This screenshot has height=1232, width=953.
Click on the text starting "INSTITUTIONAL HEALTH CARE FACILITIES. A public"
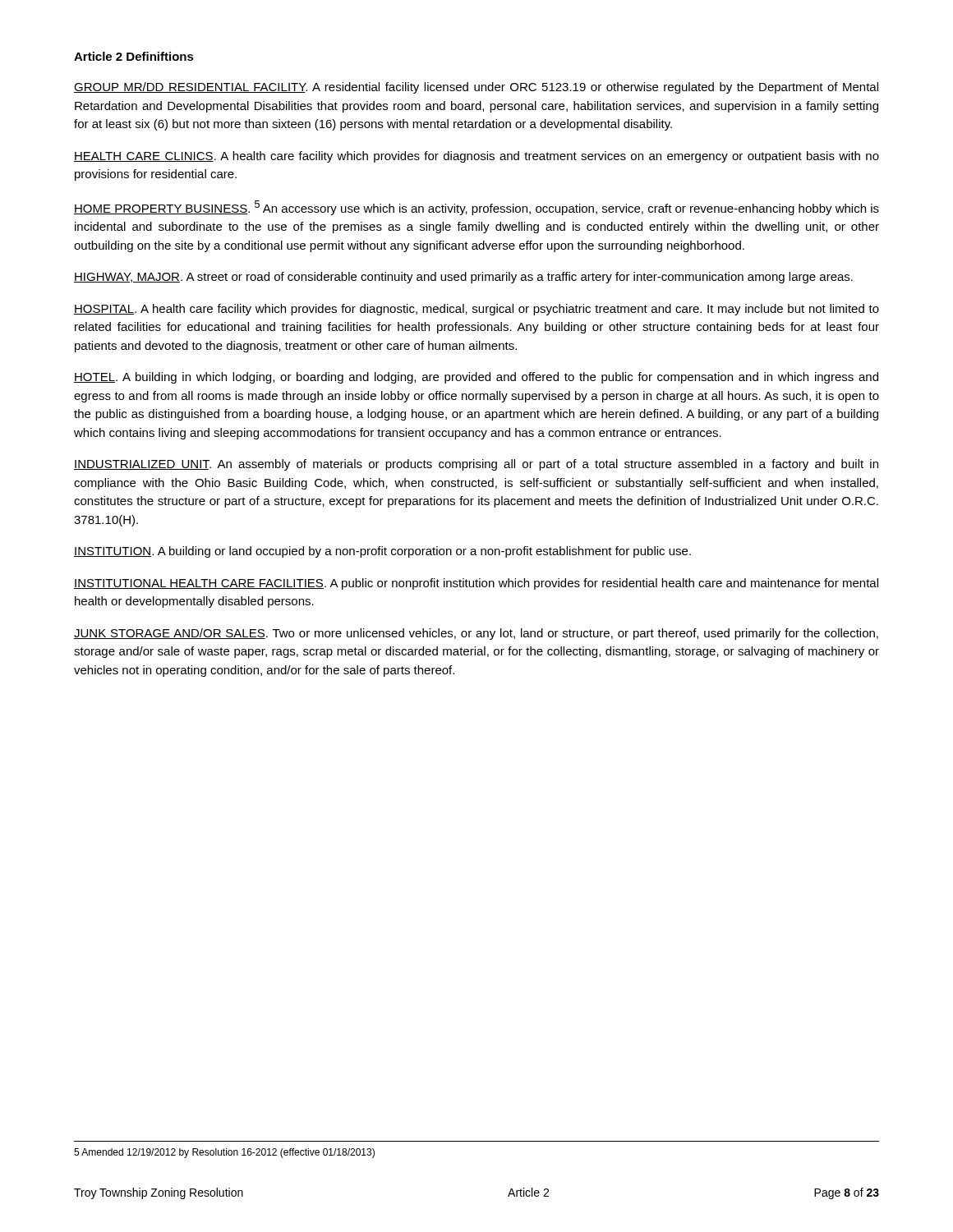coord(476,592)
